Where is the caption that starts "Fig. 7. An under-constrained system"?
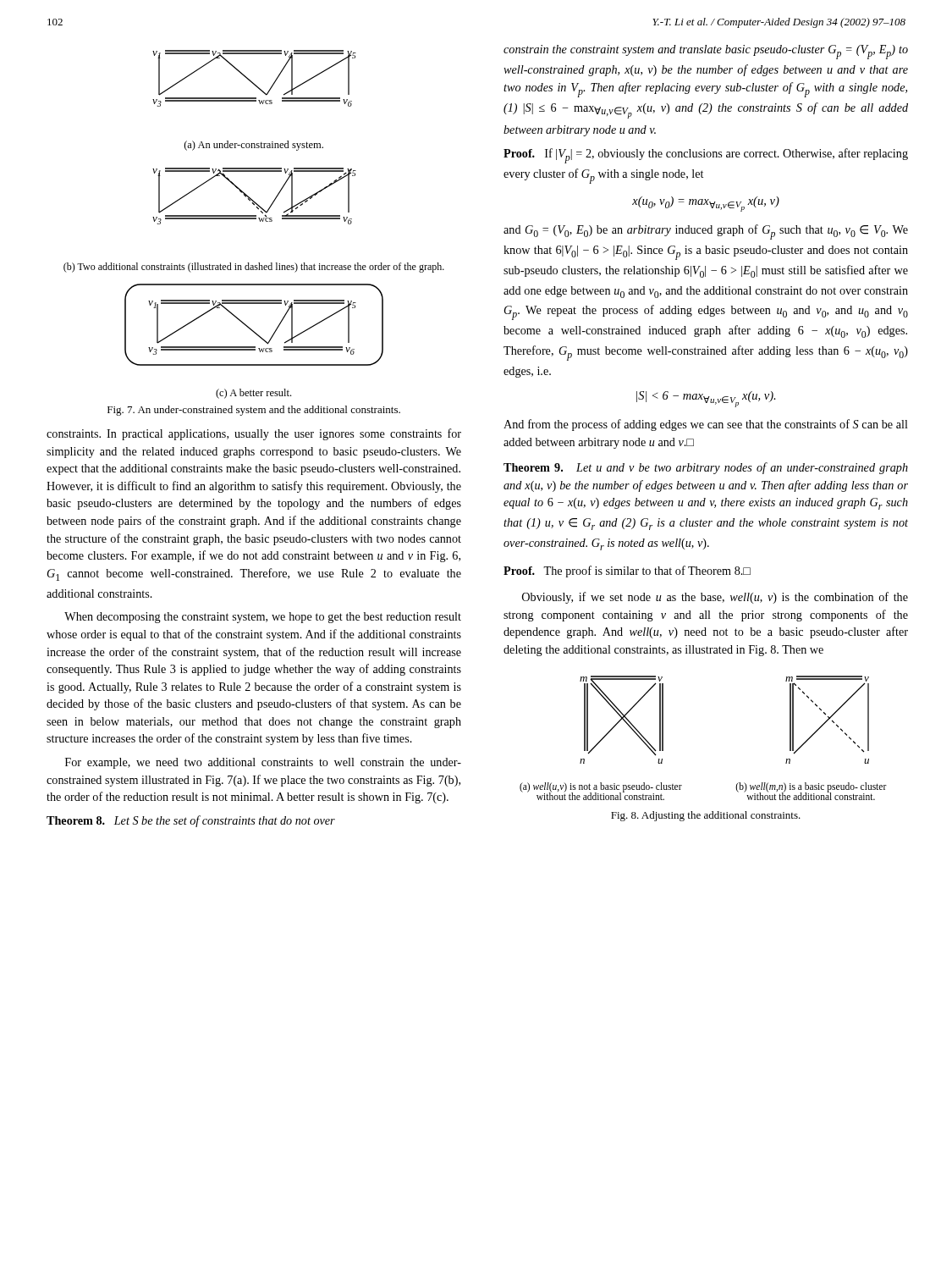This screenshot has height=1270, width=952. [254, 409]
